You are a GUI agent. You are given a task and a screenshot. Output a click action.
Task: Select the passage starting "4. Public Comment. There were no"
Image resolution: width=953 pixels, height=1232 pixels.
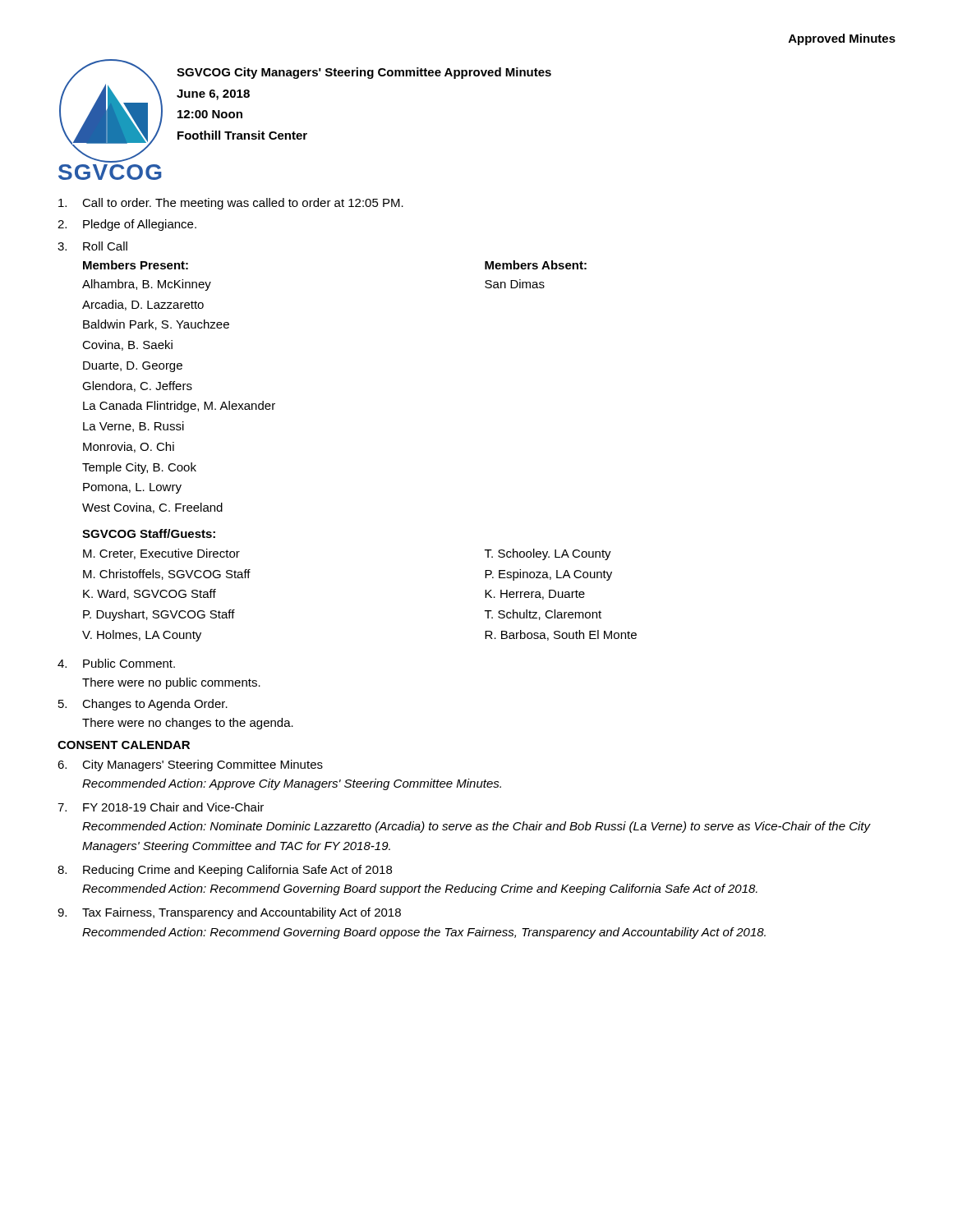coord(159,672)
